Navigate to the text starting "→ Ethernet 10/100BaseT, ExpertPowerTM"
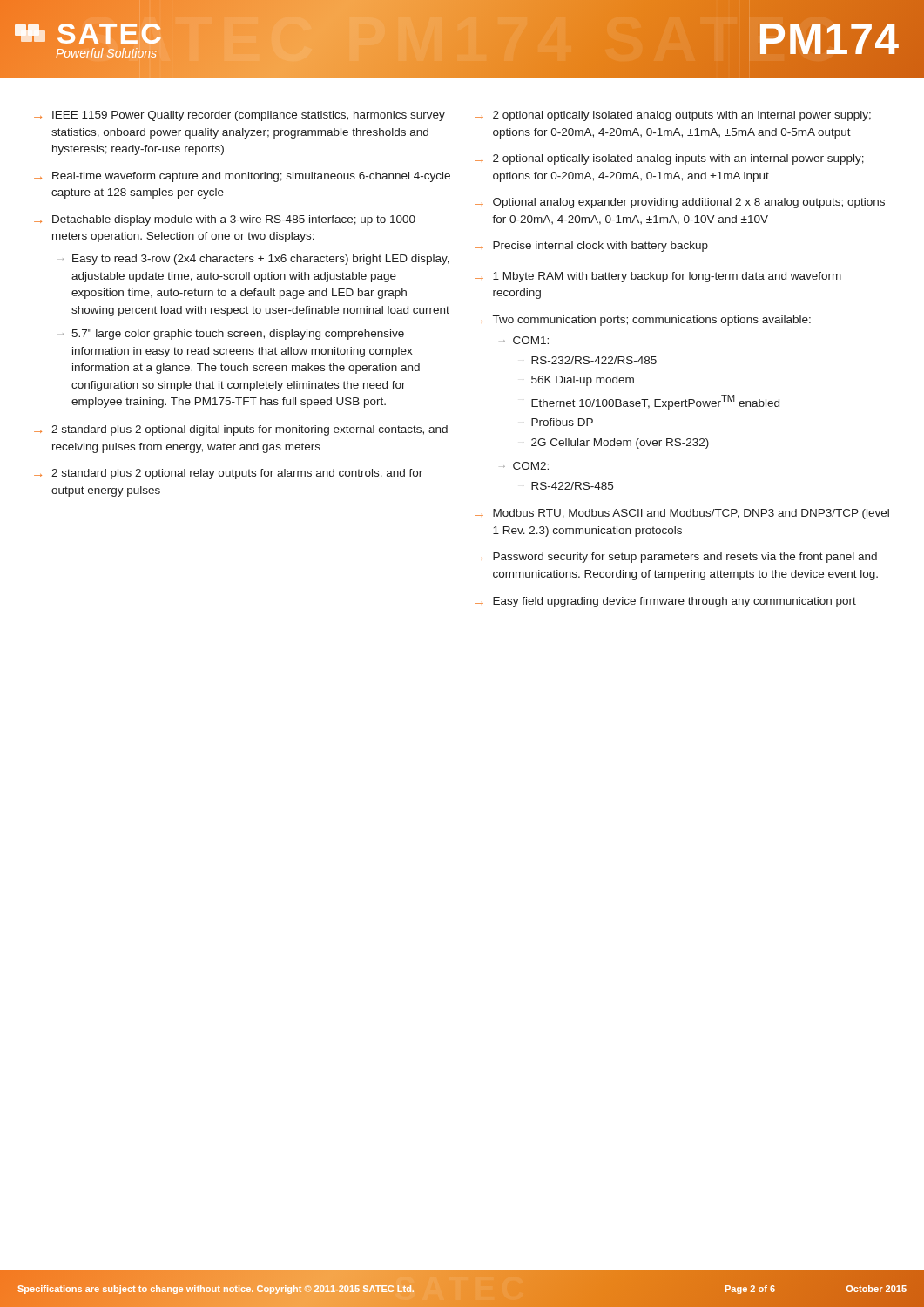The height and width of the screenshot is (1307, 924). point(648,401)
